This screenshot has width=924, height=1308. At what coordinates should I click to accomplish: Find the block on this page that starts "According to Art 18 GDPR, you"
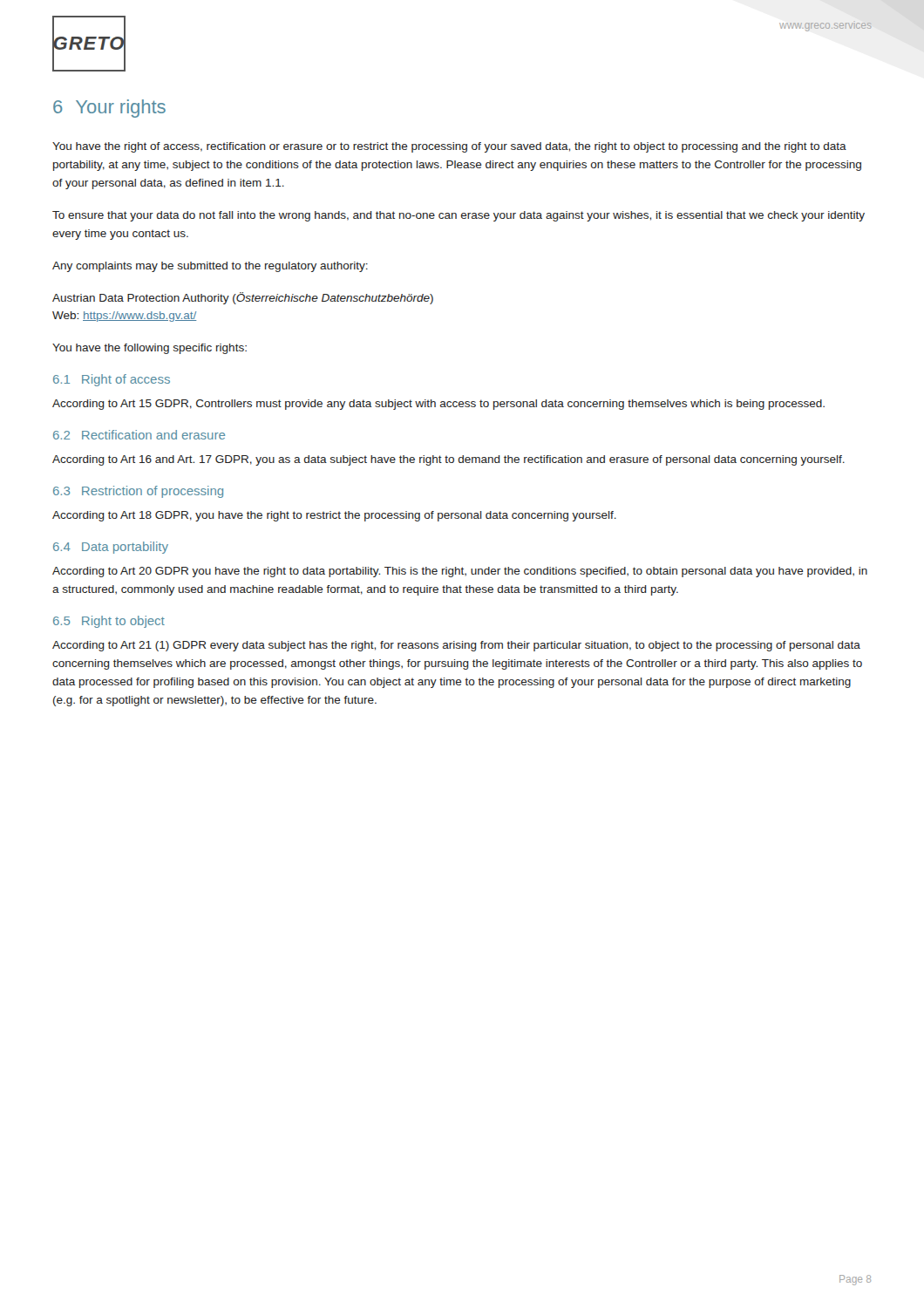pos(335,515)
